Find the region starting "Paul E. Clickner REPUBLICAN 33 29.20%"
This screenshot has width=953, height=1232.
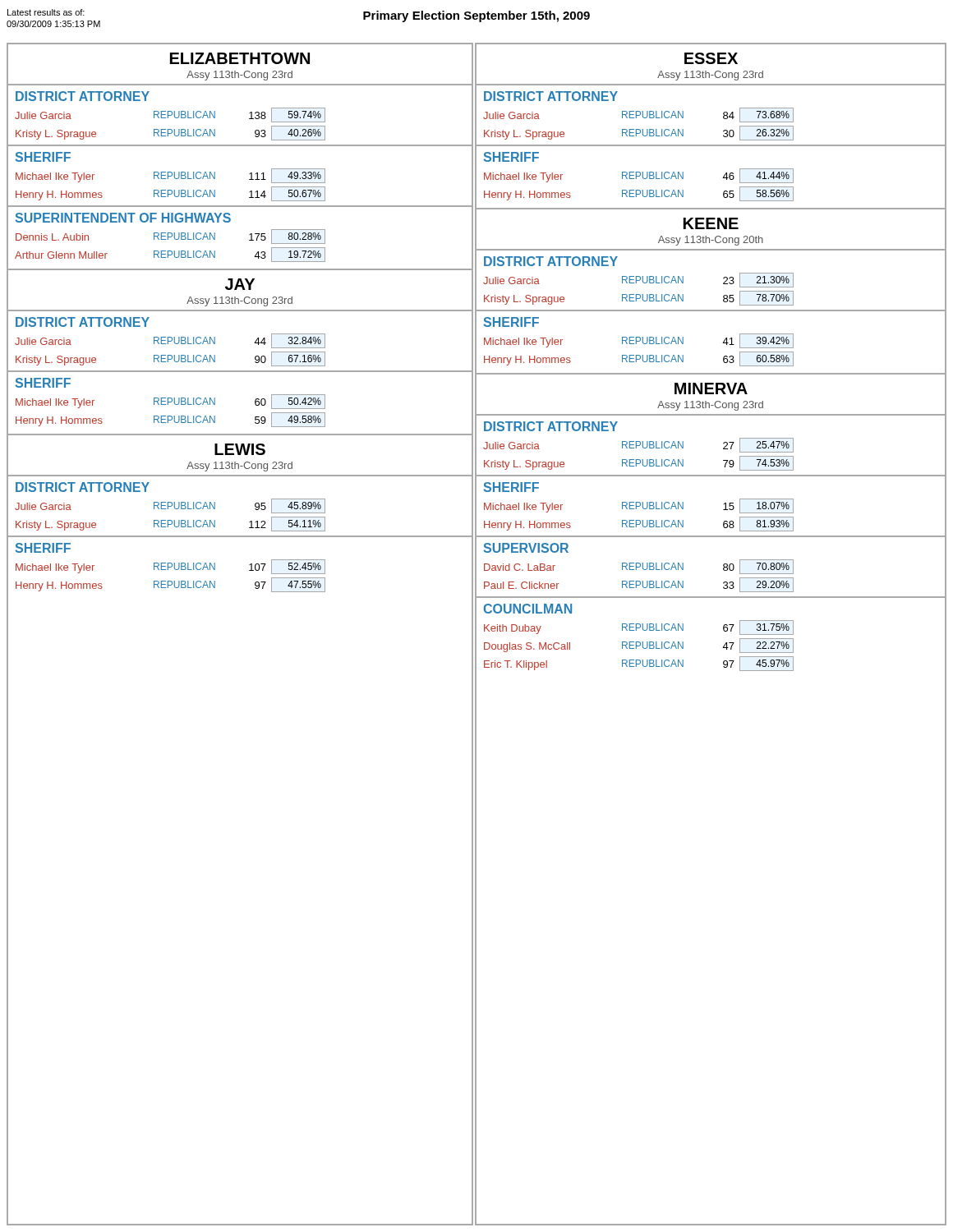click(x=638, y=585)
